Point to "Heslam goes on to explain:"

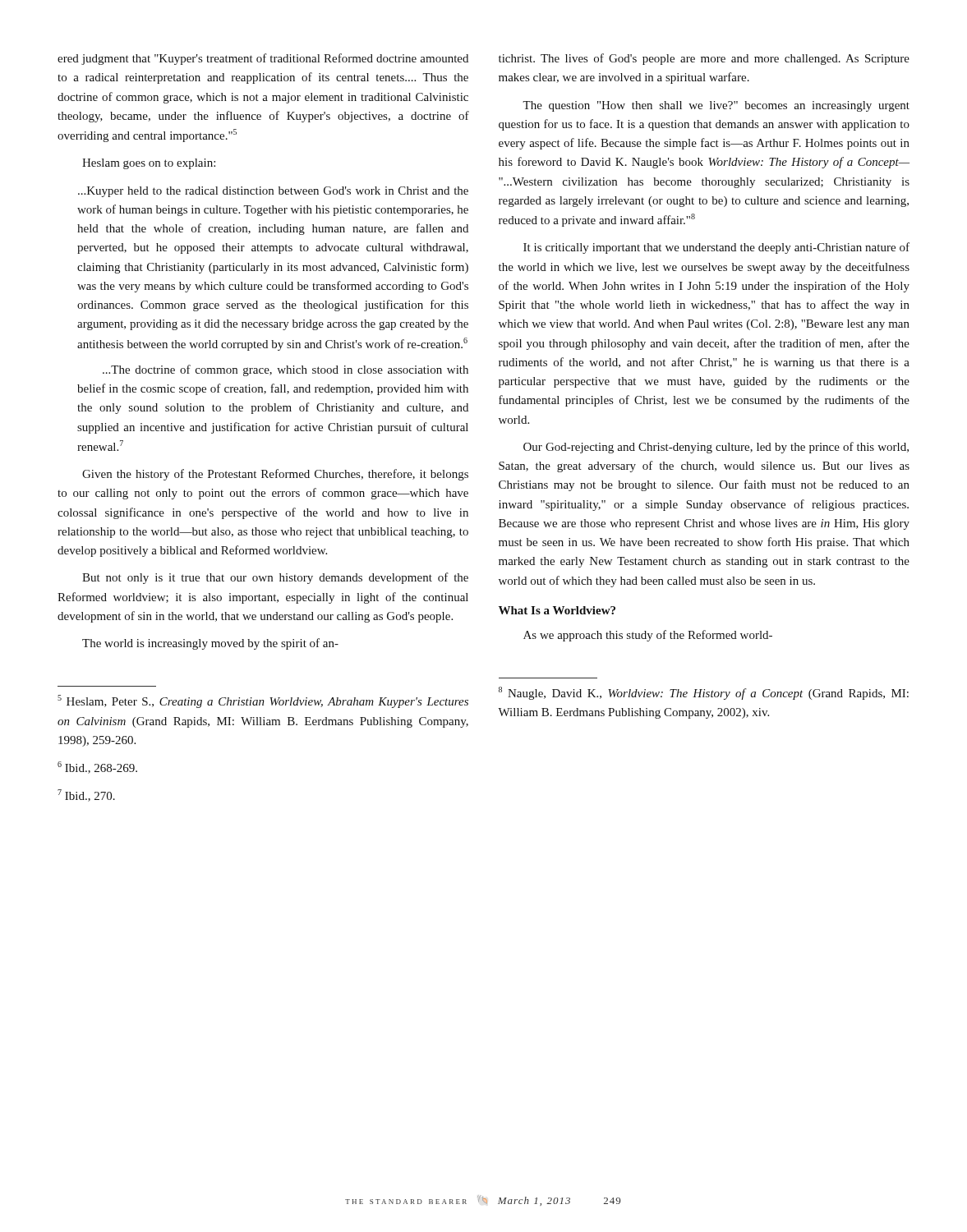tap(149, 164)
